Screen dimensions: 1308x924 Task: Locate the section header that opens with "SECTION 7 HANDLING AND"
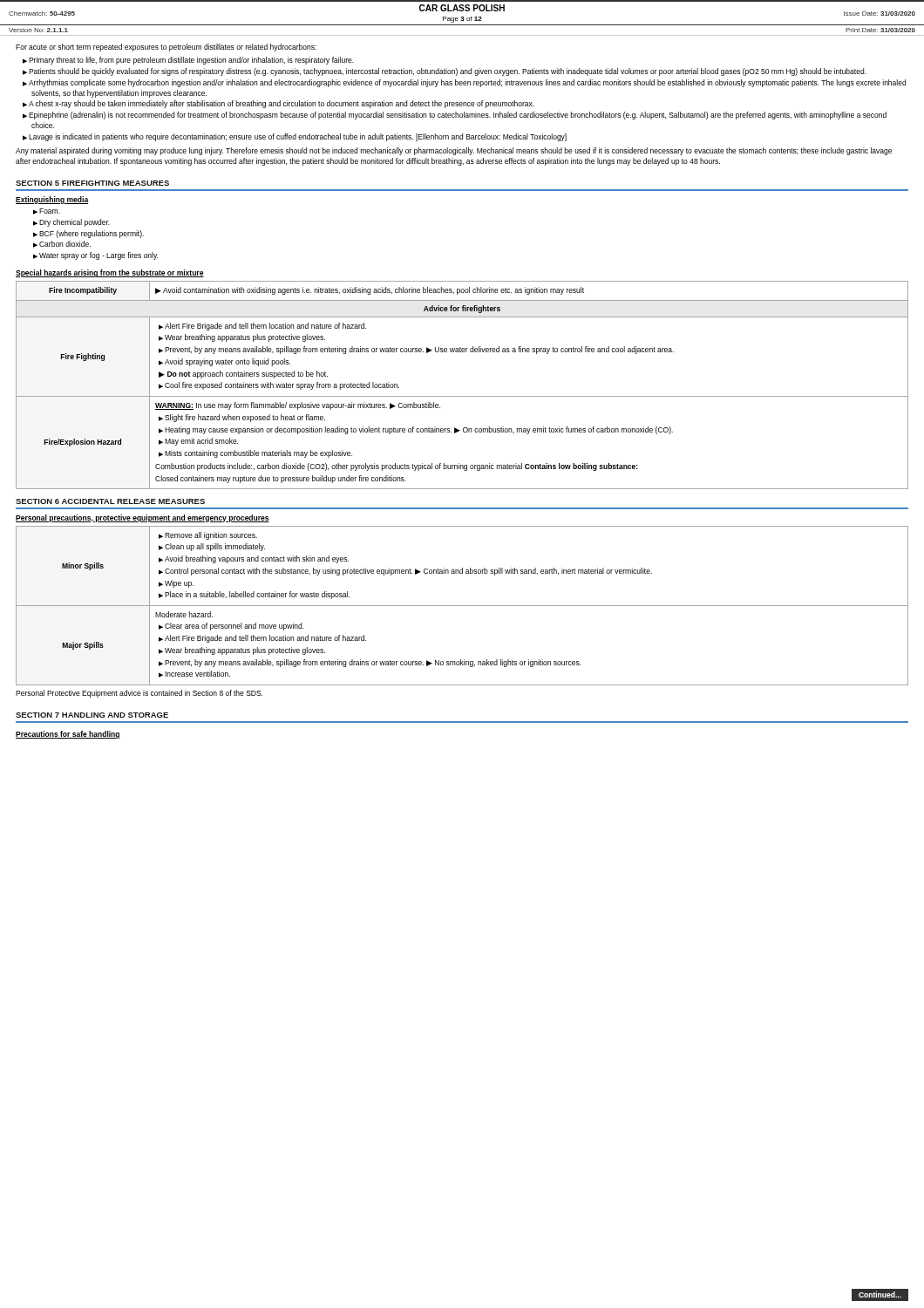(92, 715)
